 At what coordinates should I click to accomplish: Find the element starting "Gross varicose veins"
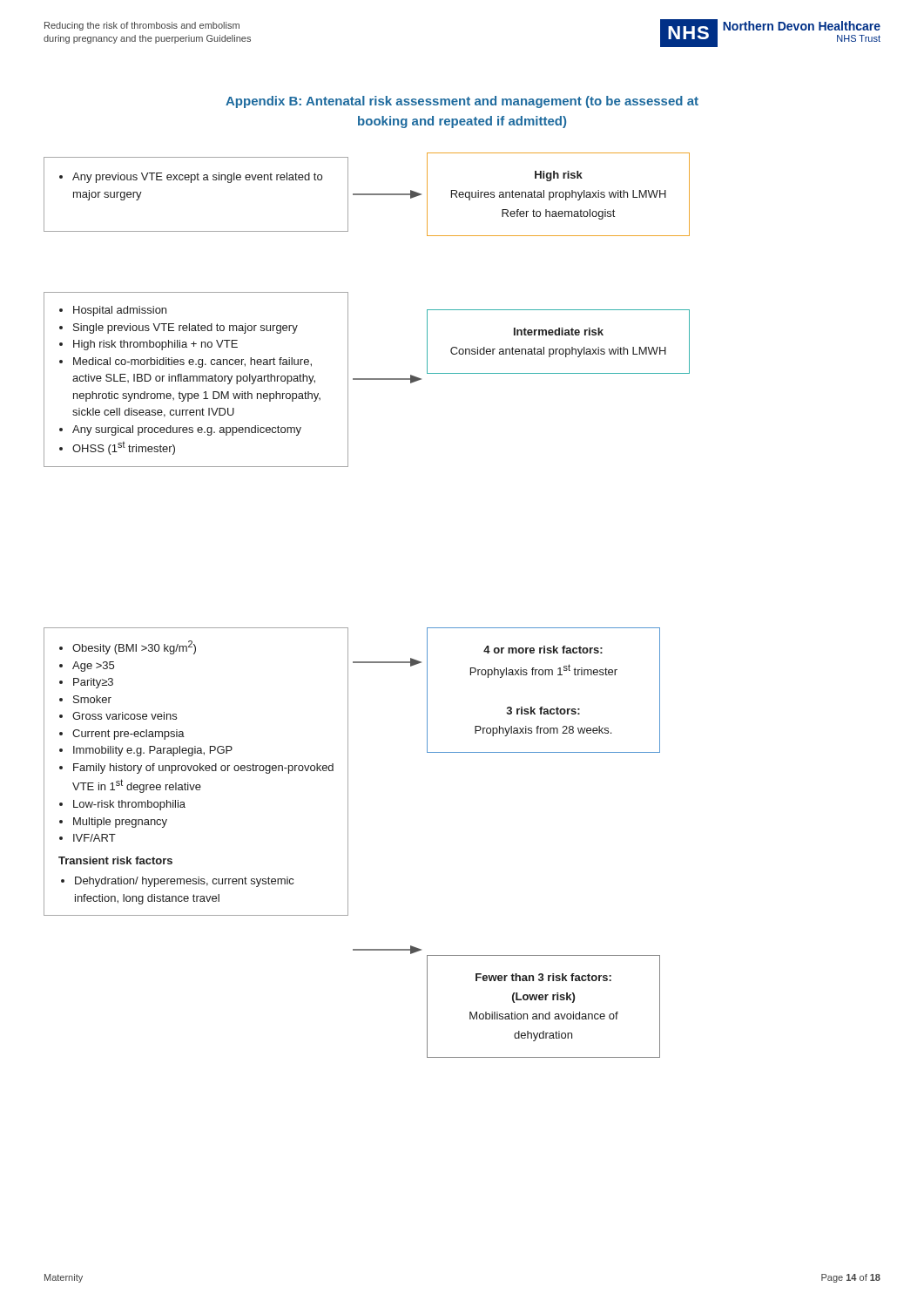click(x=125, y=716)
